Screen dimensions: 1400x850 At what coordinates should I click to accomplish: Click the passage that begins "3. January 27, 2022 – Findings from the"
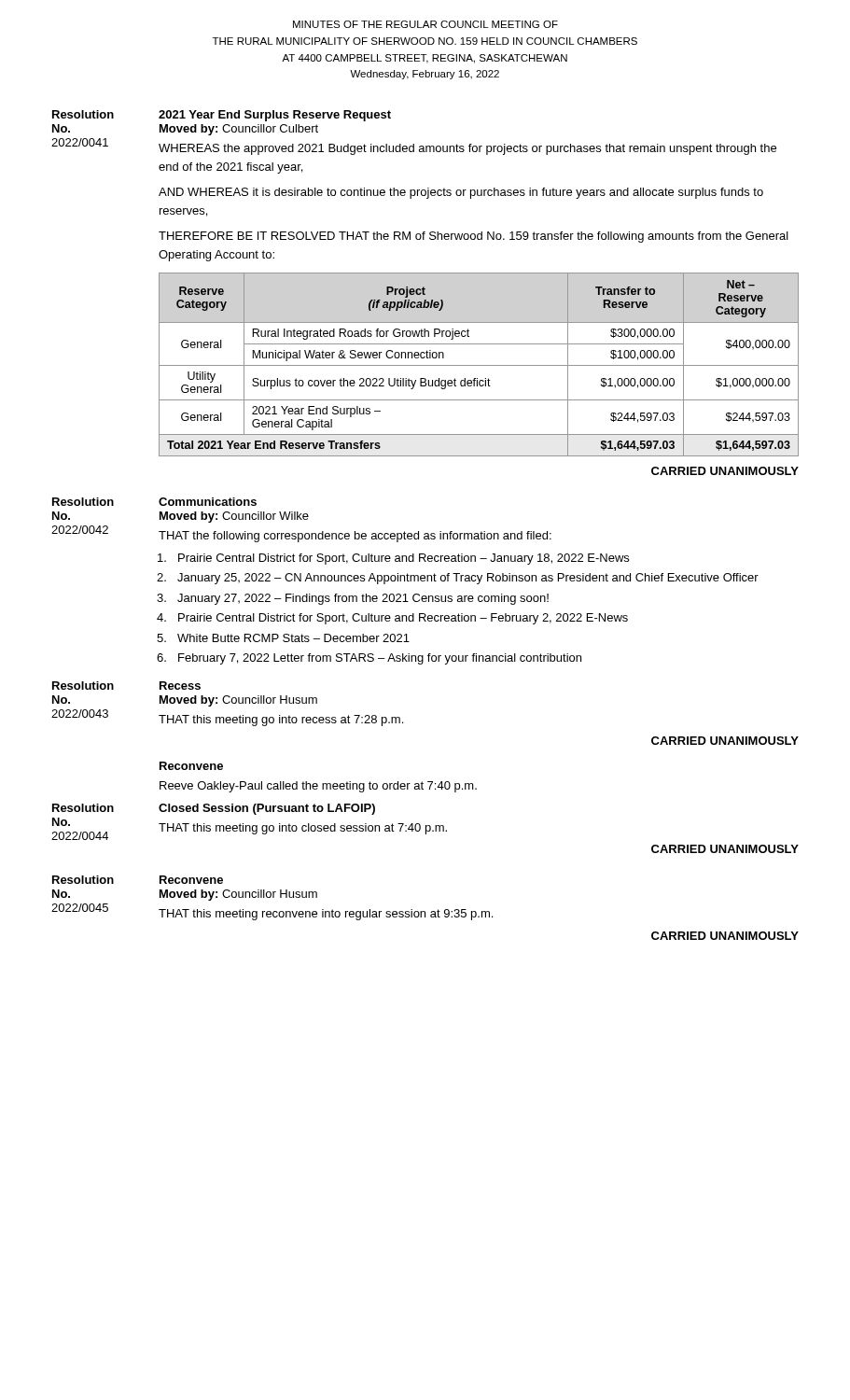tap(479, 598)
